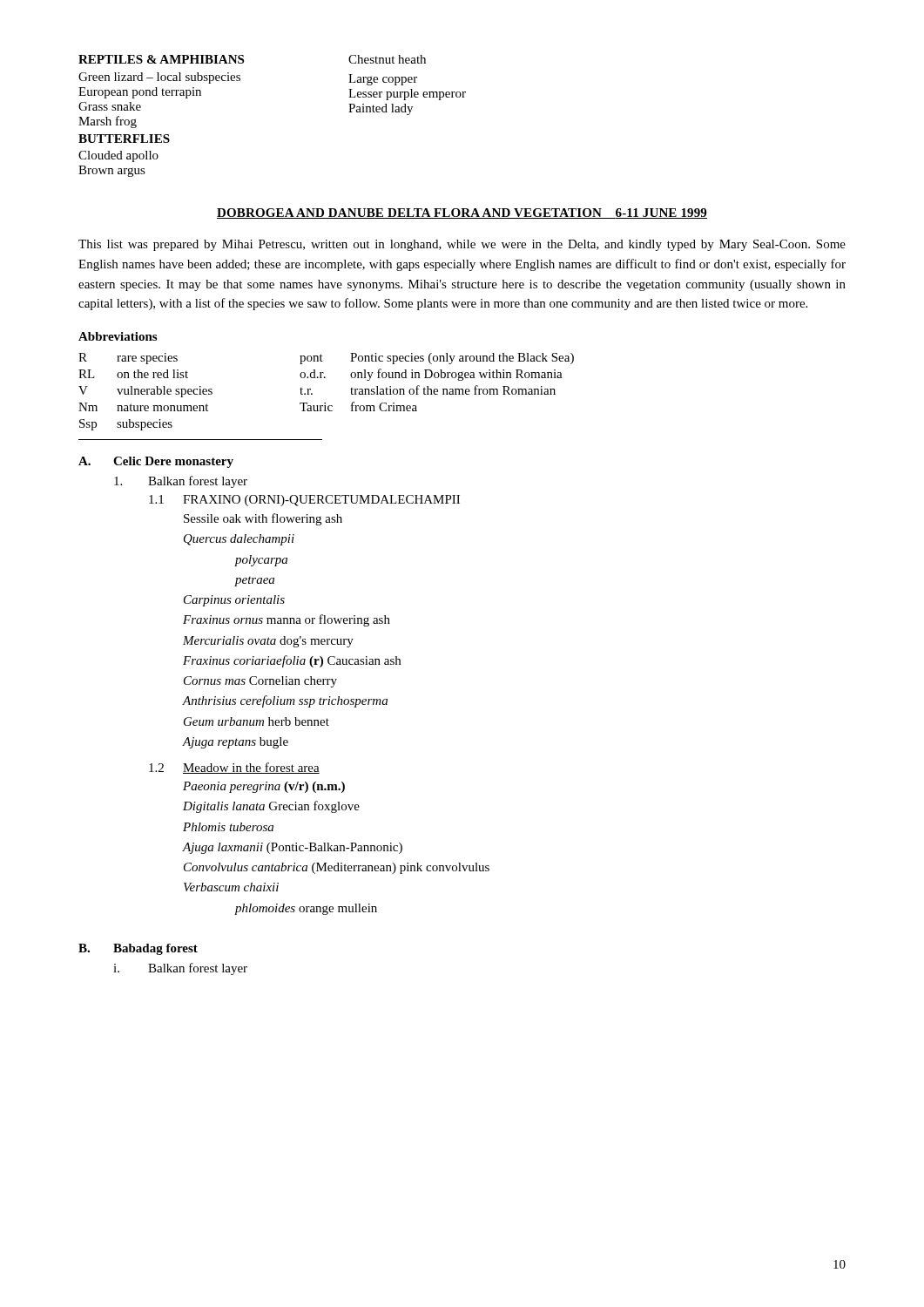Click on the table containing "from Crimea"

pos(462,395)
